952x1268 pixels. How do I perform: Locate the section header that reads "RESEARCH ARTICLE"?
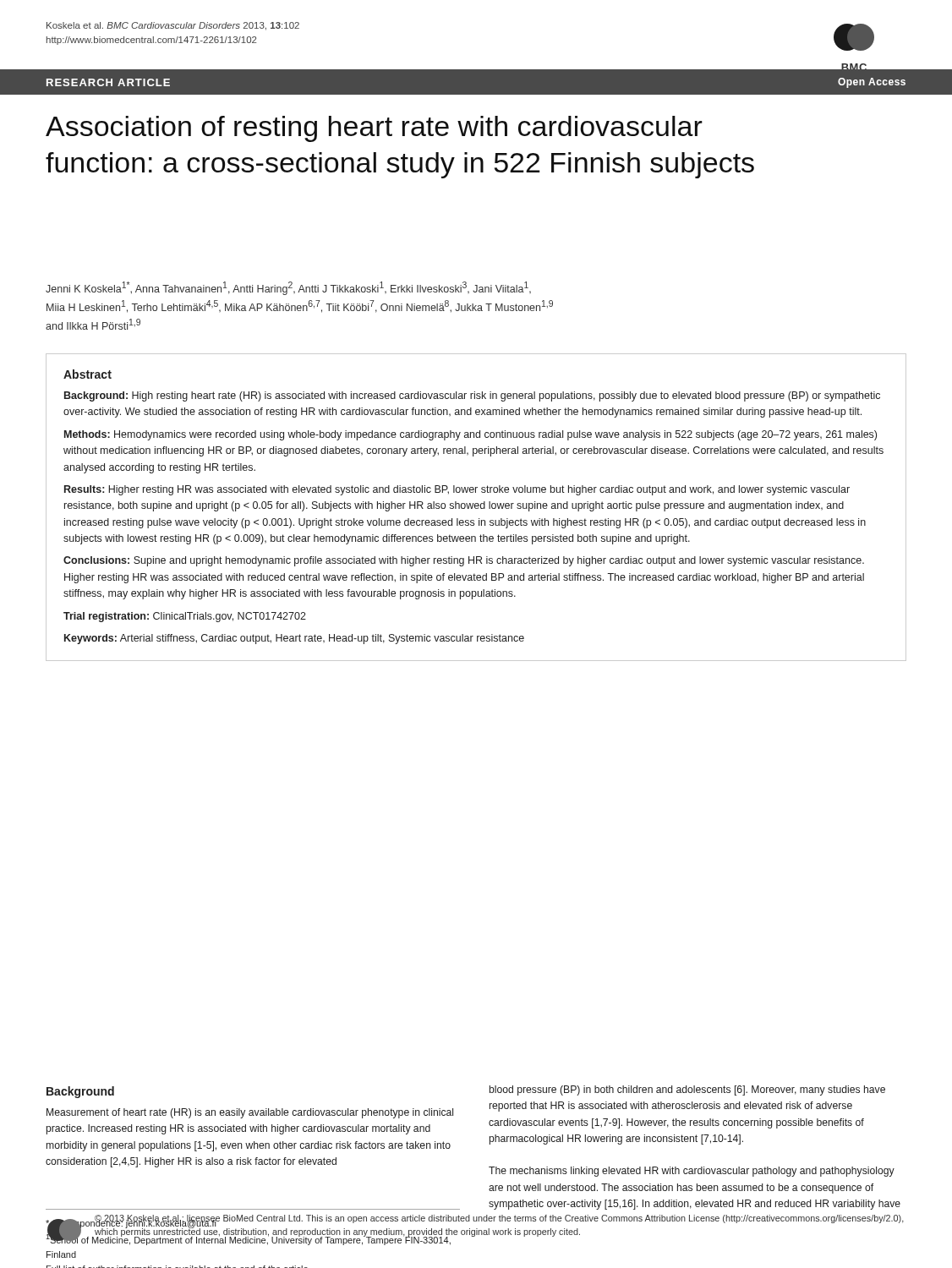tap(108, 82)
